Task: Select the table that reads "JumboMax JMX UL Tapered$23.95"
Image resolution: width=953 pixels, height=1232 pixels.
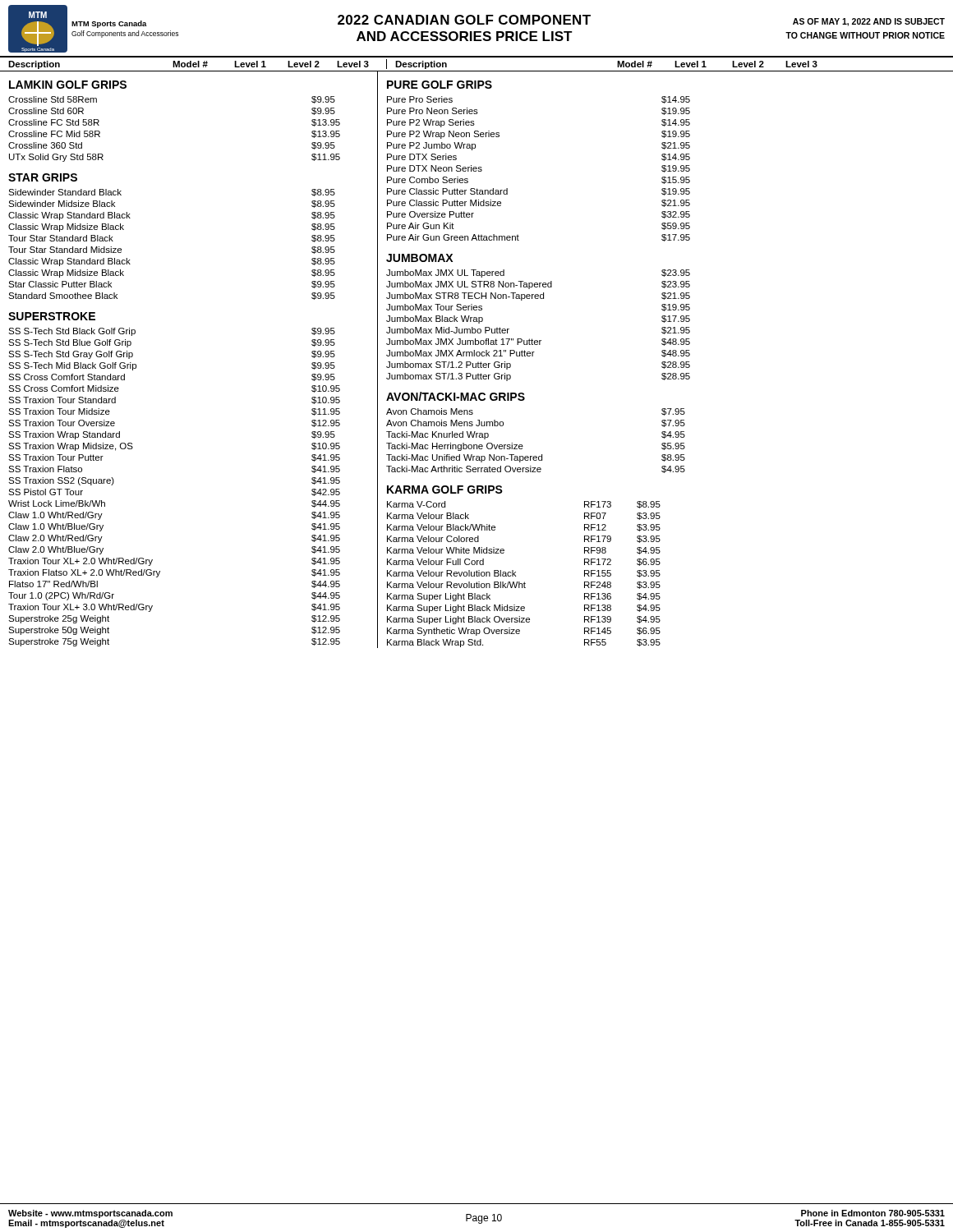Action: [665, 324]
